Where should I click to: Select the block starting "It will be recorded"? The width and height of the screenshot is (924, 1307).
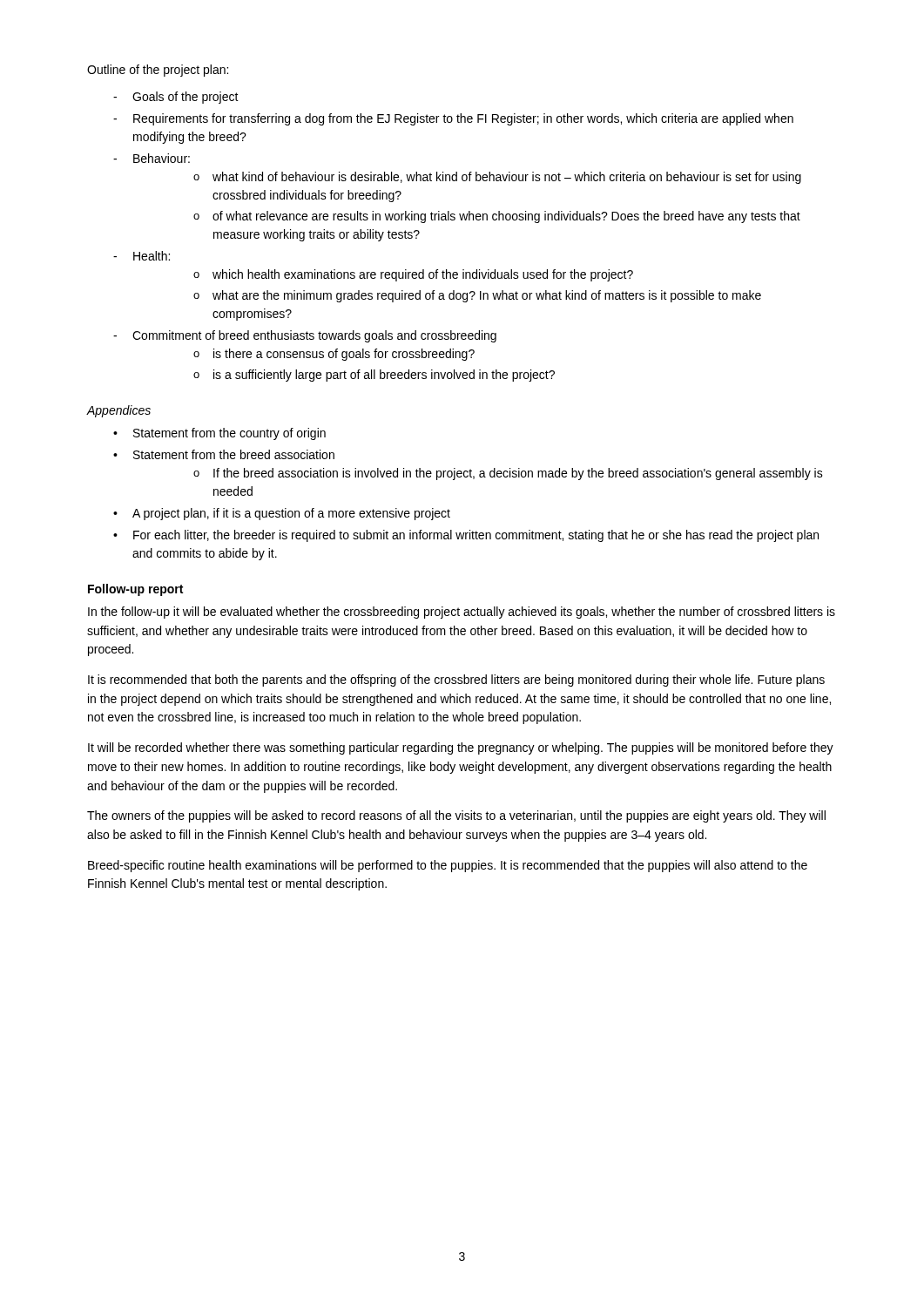460,767
